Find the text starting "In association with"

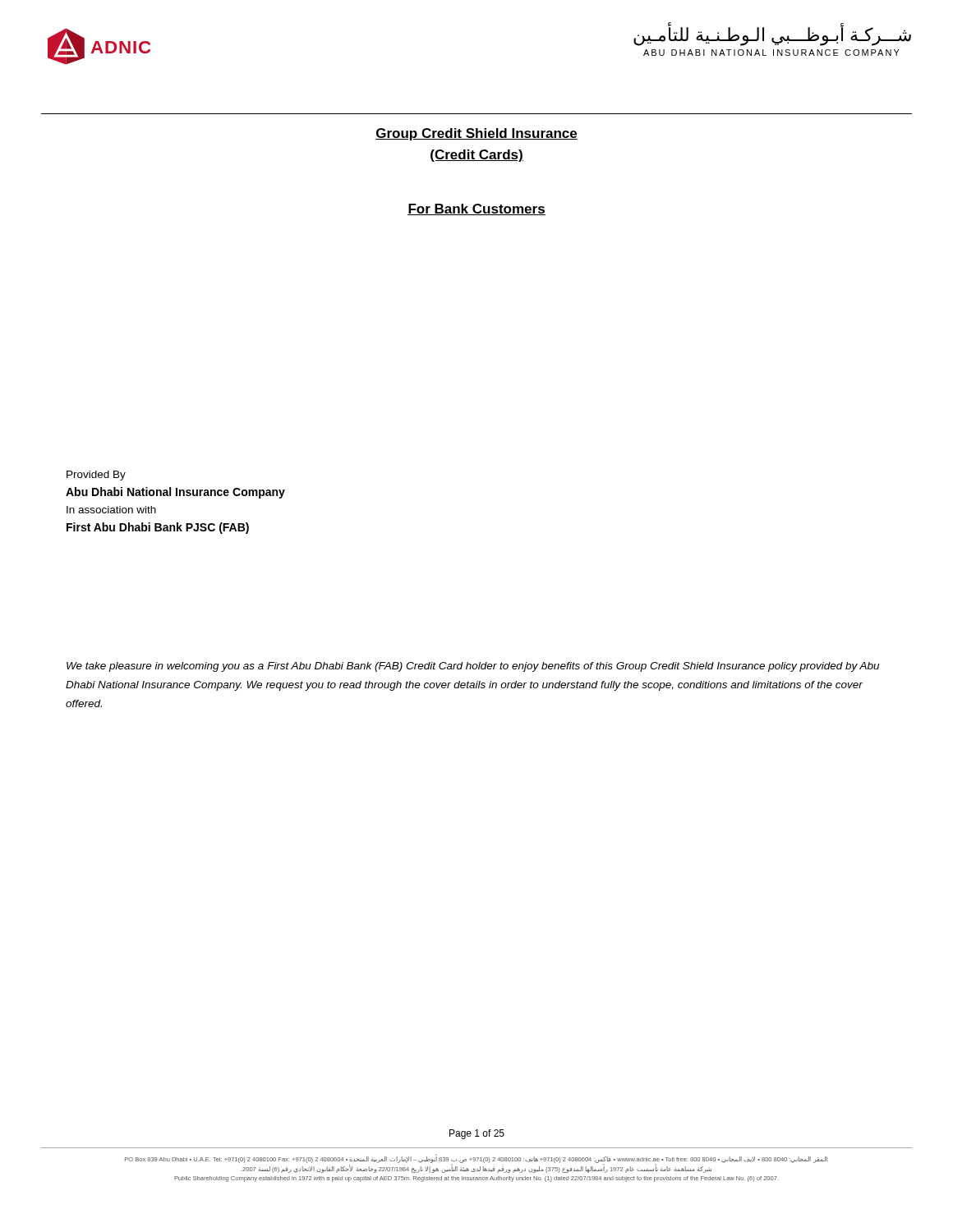[x=111, y=510]
